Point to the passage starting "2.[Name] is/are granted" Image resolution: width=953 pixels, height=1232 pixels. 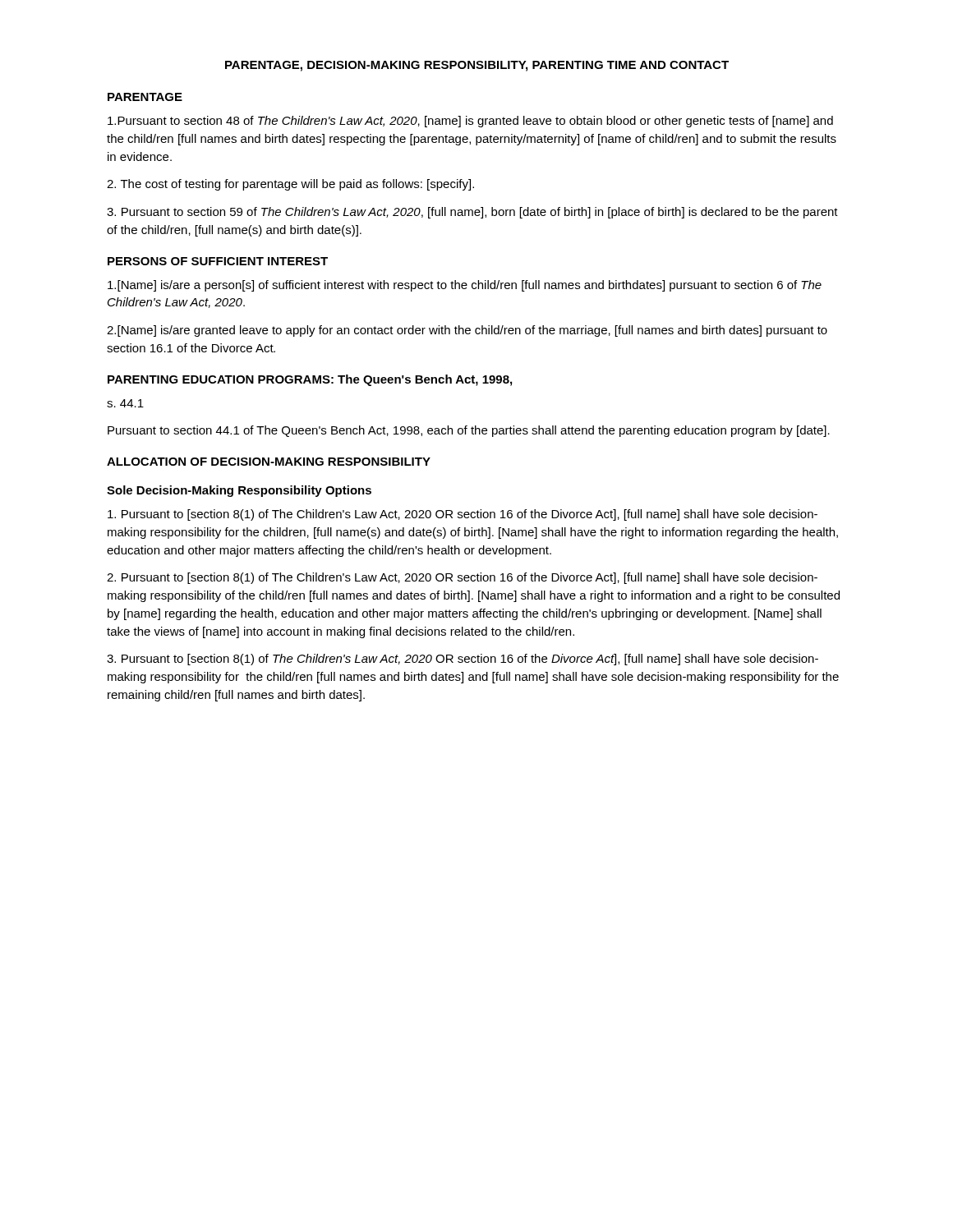[x=467, y=339]
